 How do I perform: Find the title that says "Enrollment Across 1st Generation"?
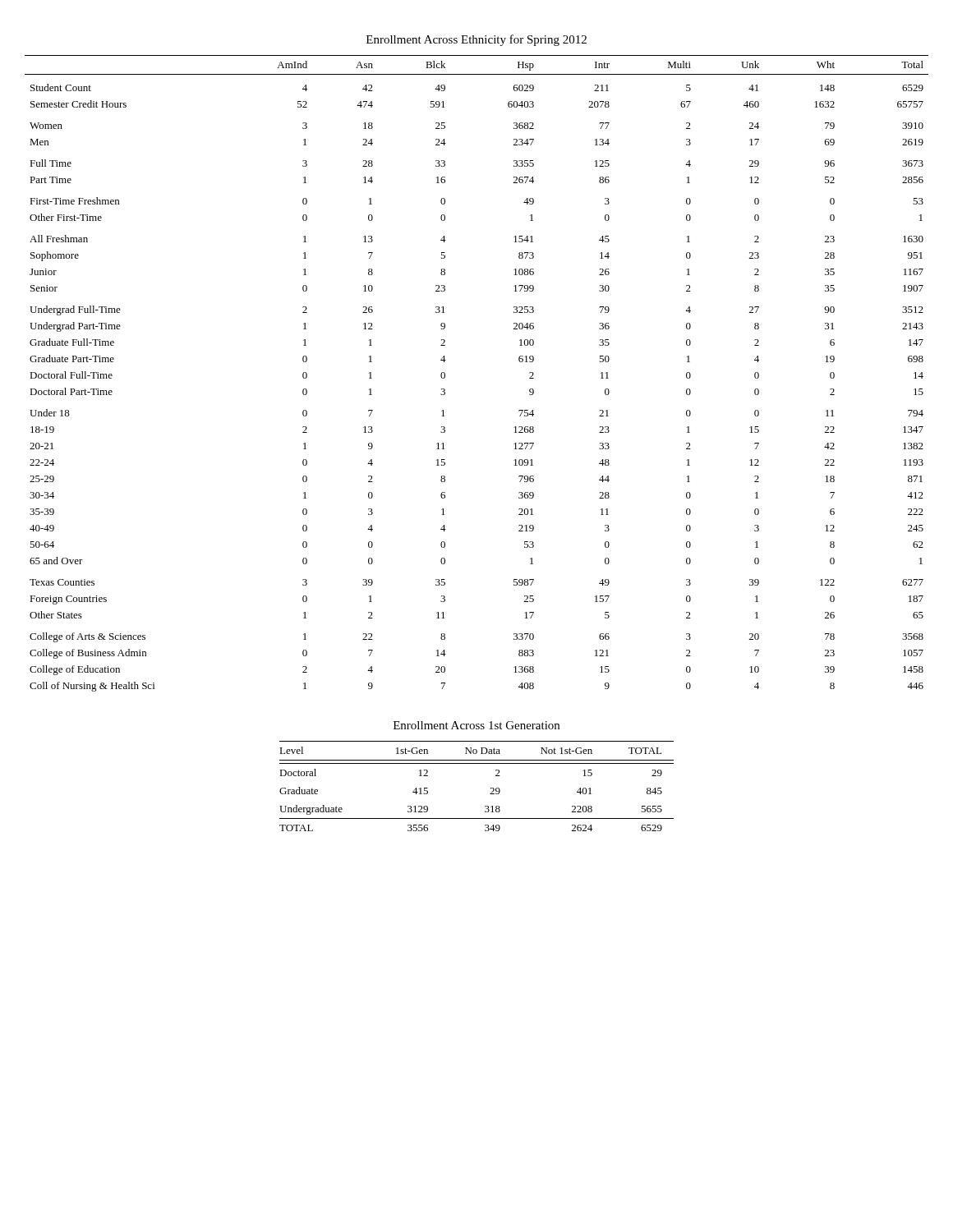click(476, 725)
